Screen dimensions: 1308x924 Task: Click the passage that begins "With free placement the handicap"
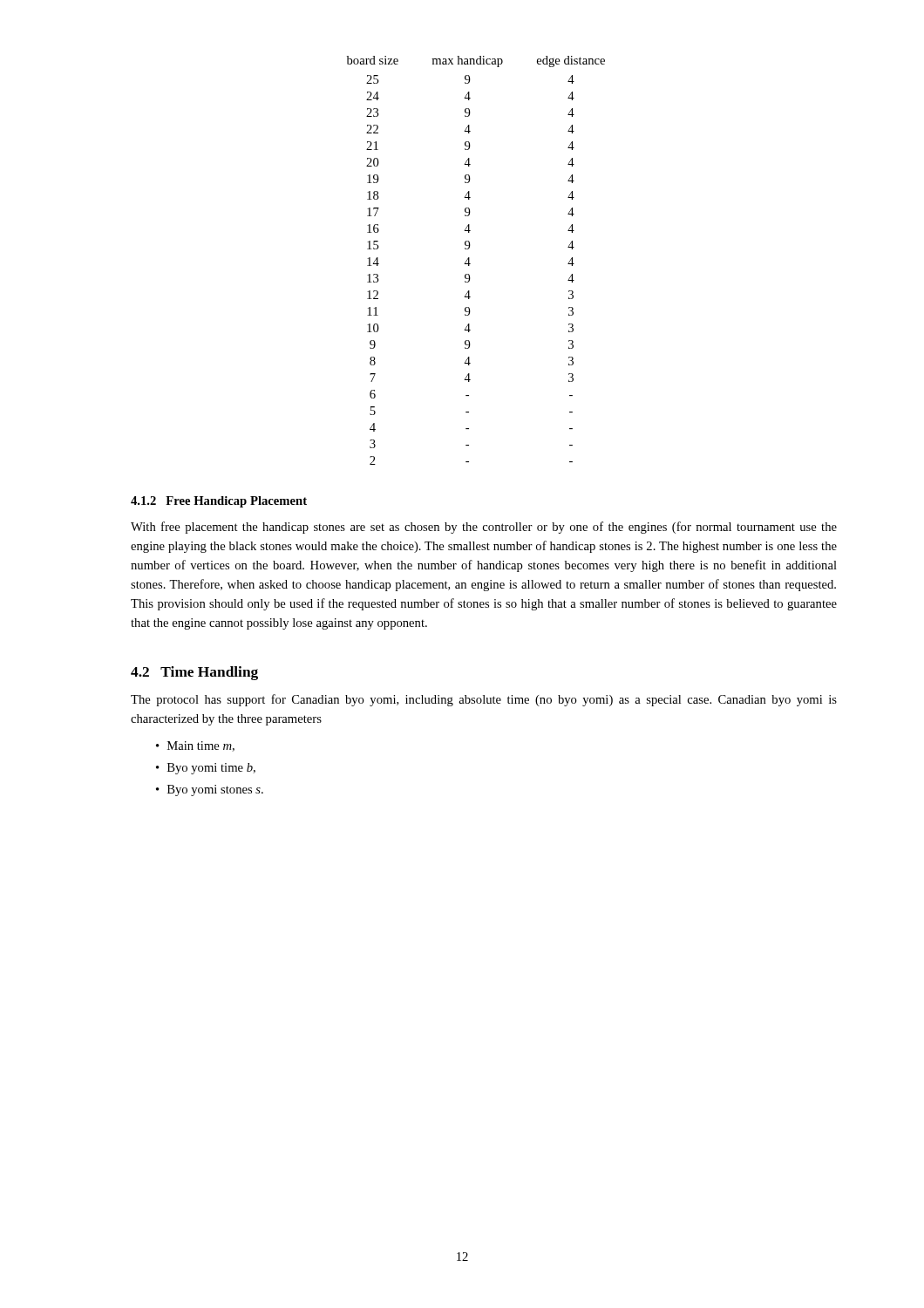[484, 575]
